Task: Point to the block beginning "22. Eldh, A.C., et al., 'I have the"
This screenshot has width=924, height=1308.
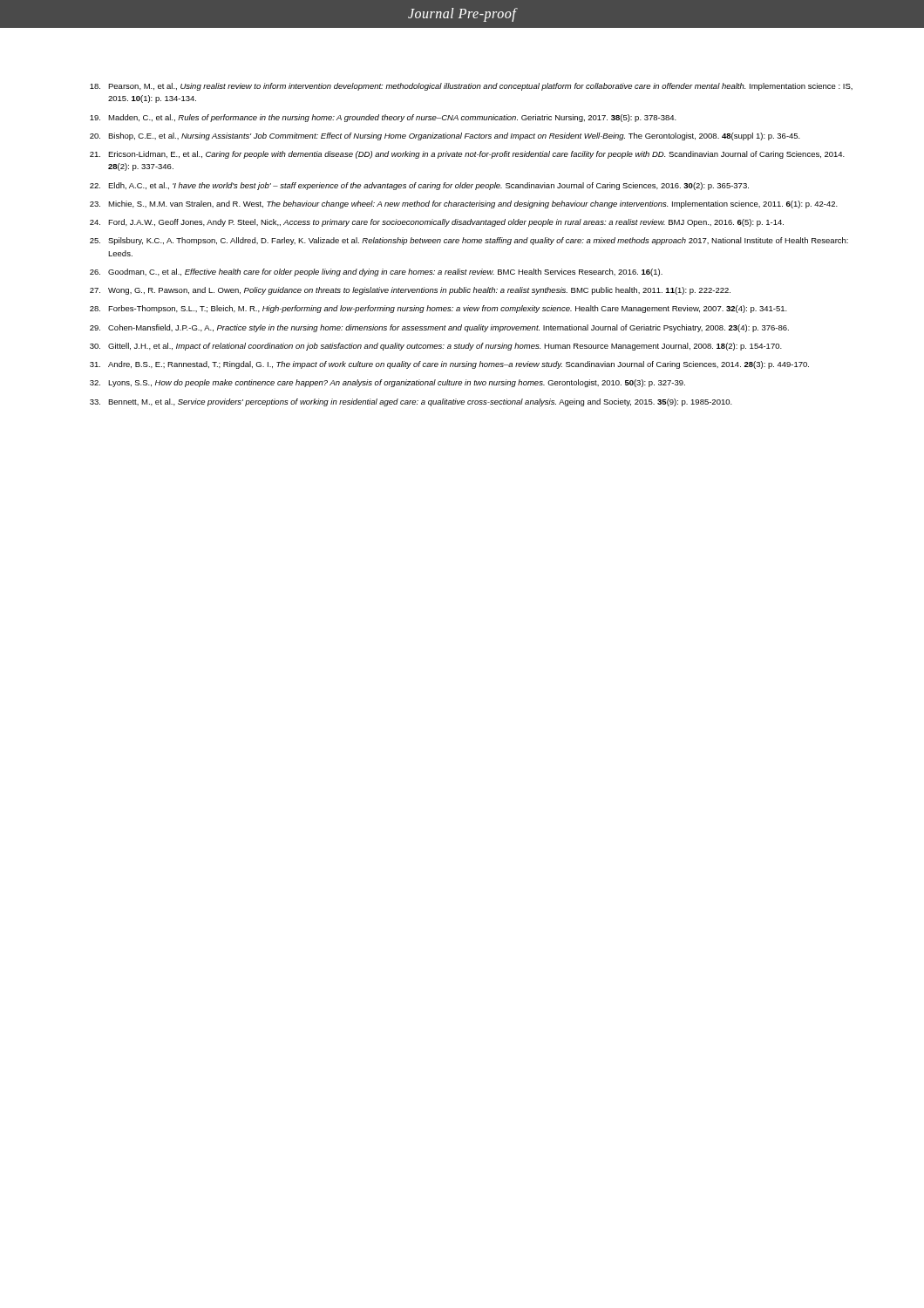Action: [x=410, y=185]
